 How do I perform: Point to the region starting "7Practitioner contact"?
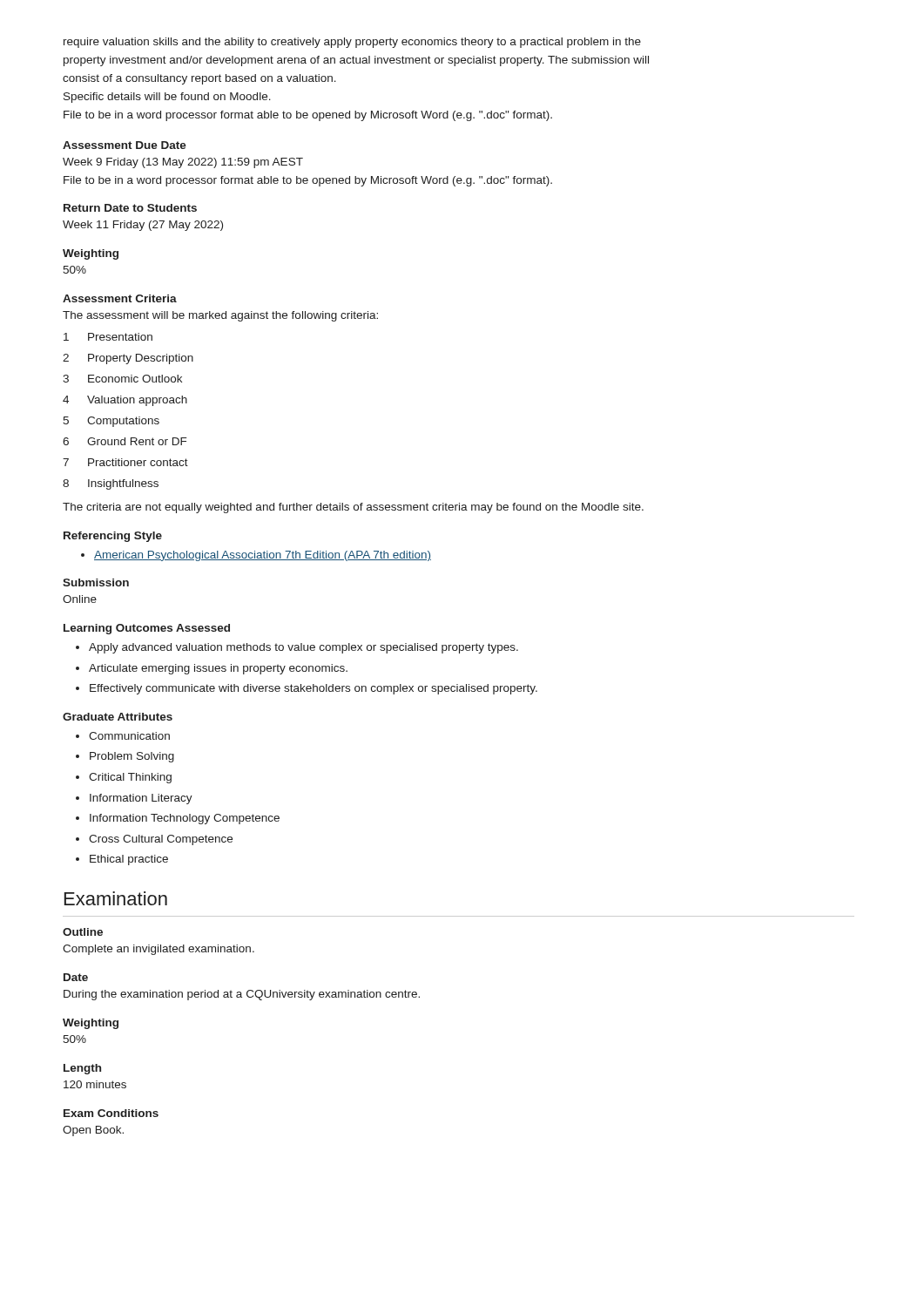(125, 462)
